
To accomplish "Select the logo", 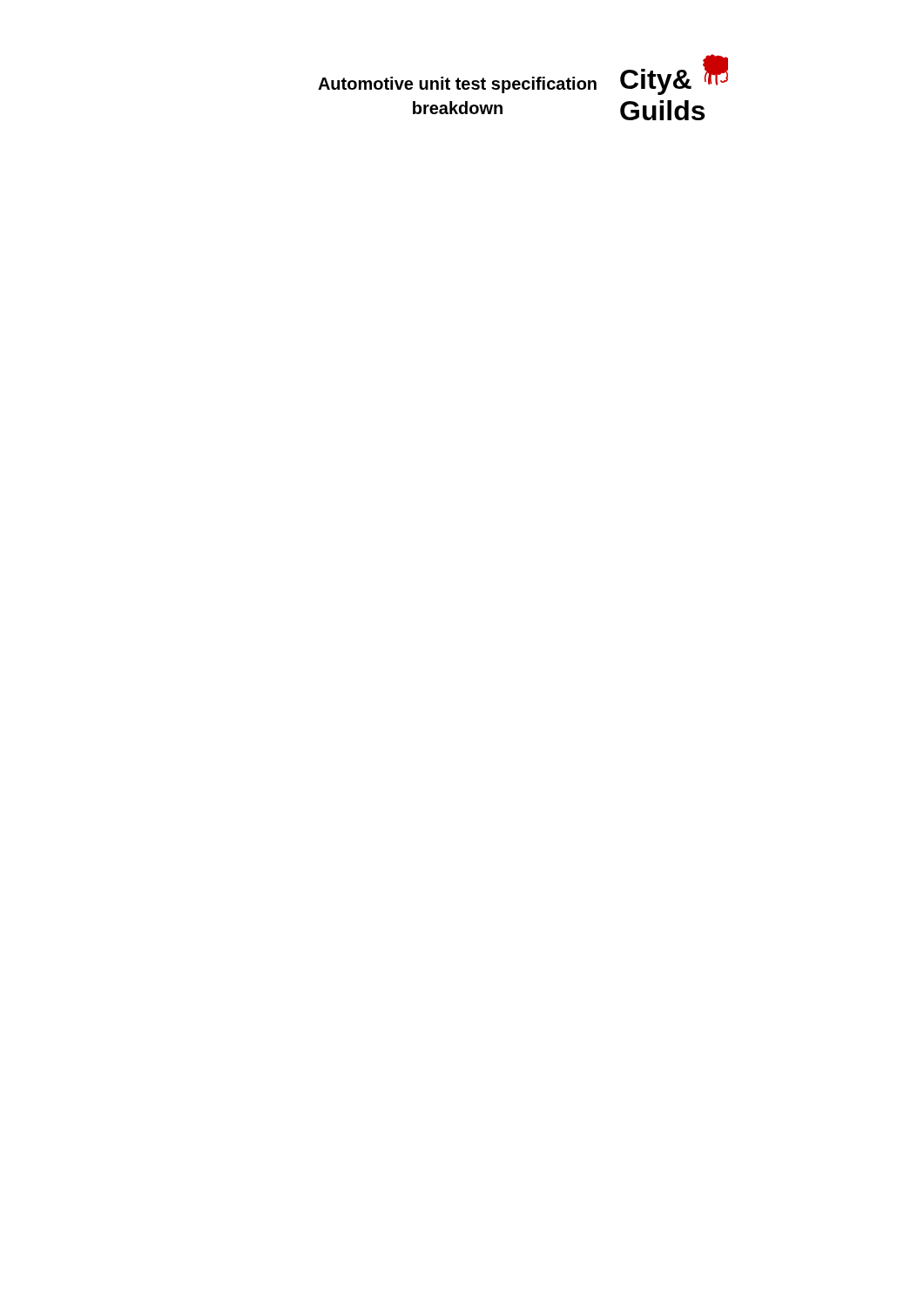I will (672, 95).
